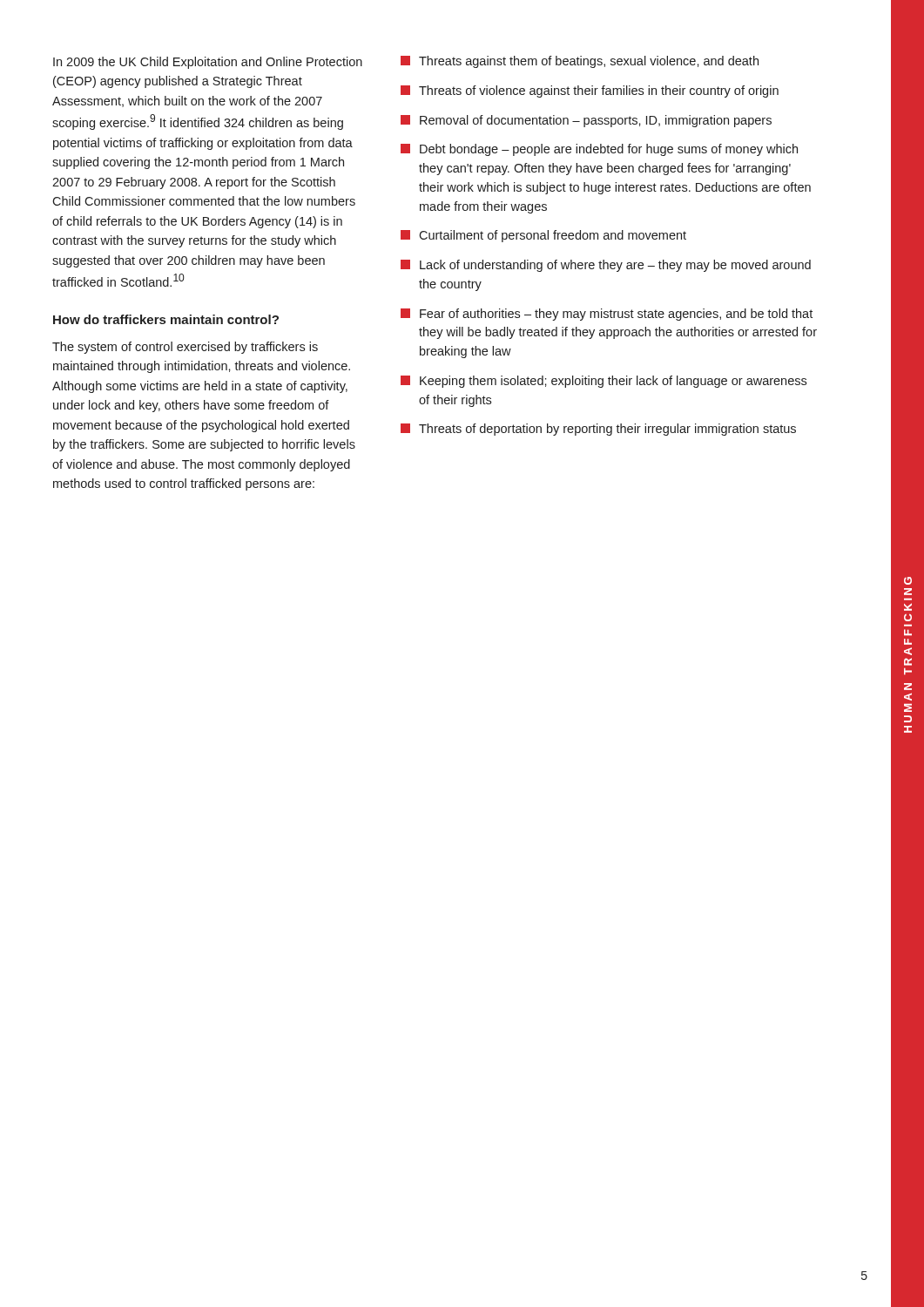
Task: Locate the list item containing "Threats of violence against their"
Action: (x=610, y=91)
